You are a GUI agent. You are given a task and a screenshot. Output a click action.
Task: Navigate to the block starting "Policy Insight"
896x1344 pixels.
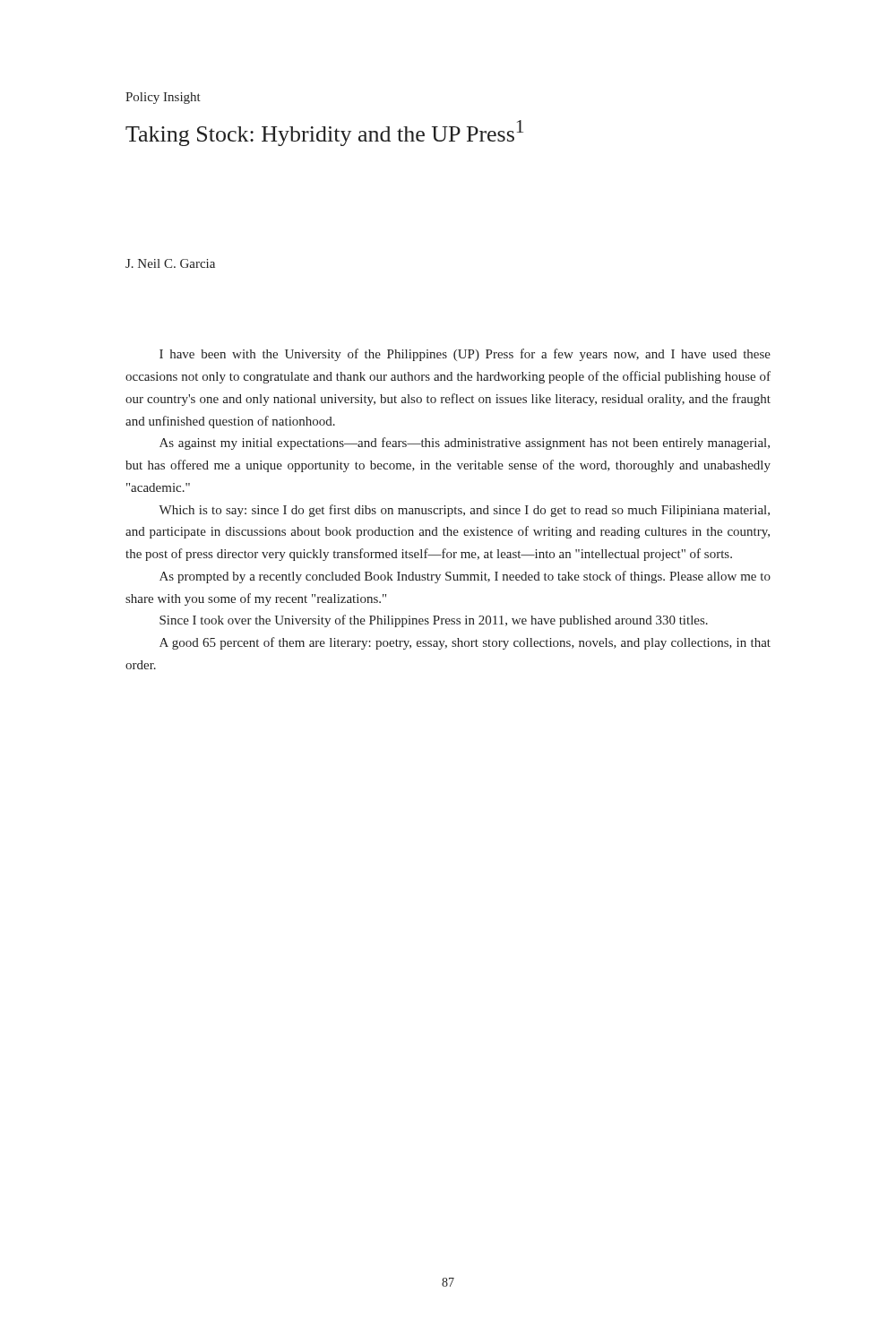pos(163,97)
